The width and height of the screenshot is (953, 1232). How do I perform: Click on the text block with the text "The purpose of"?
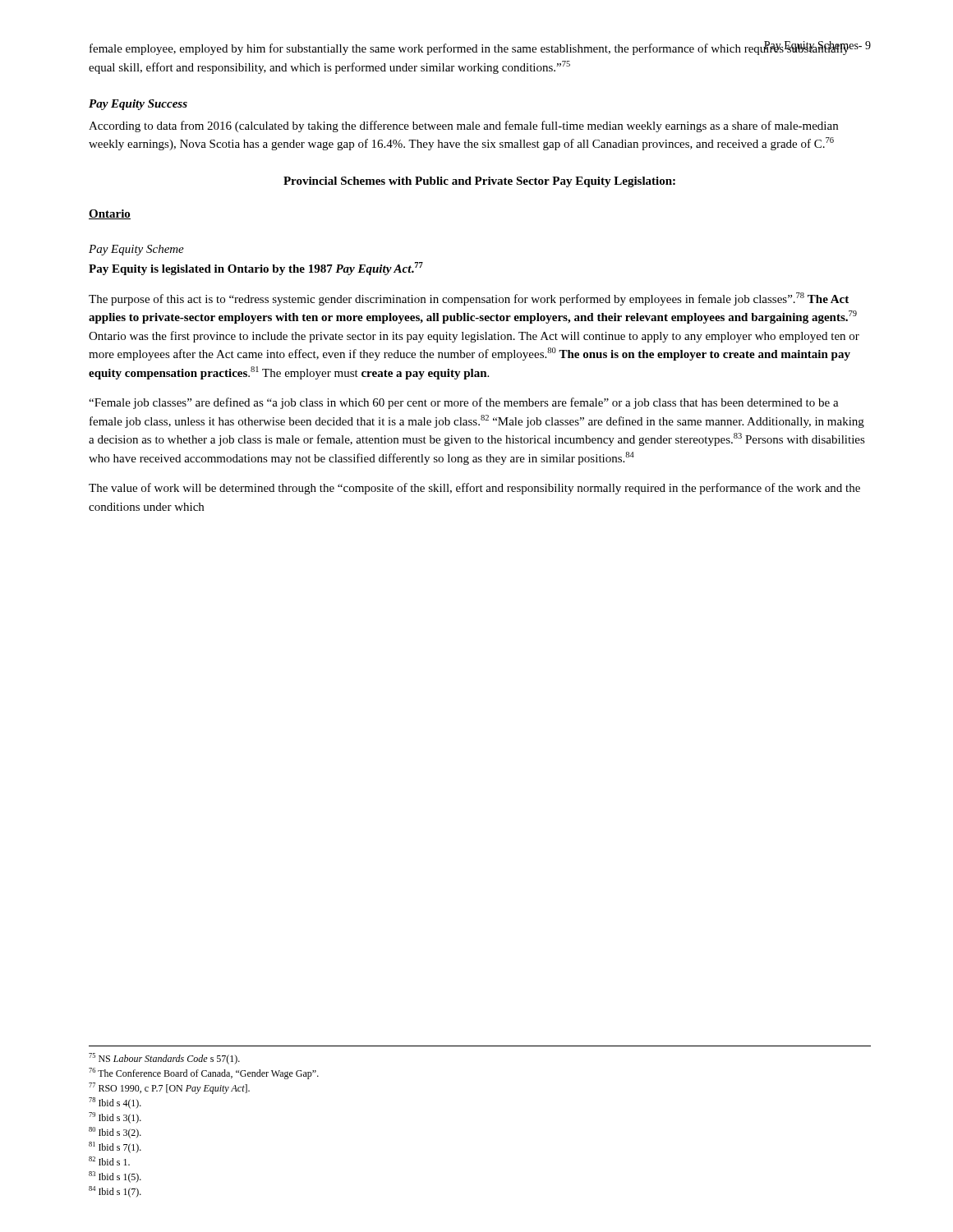480,336
